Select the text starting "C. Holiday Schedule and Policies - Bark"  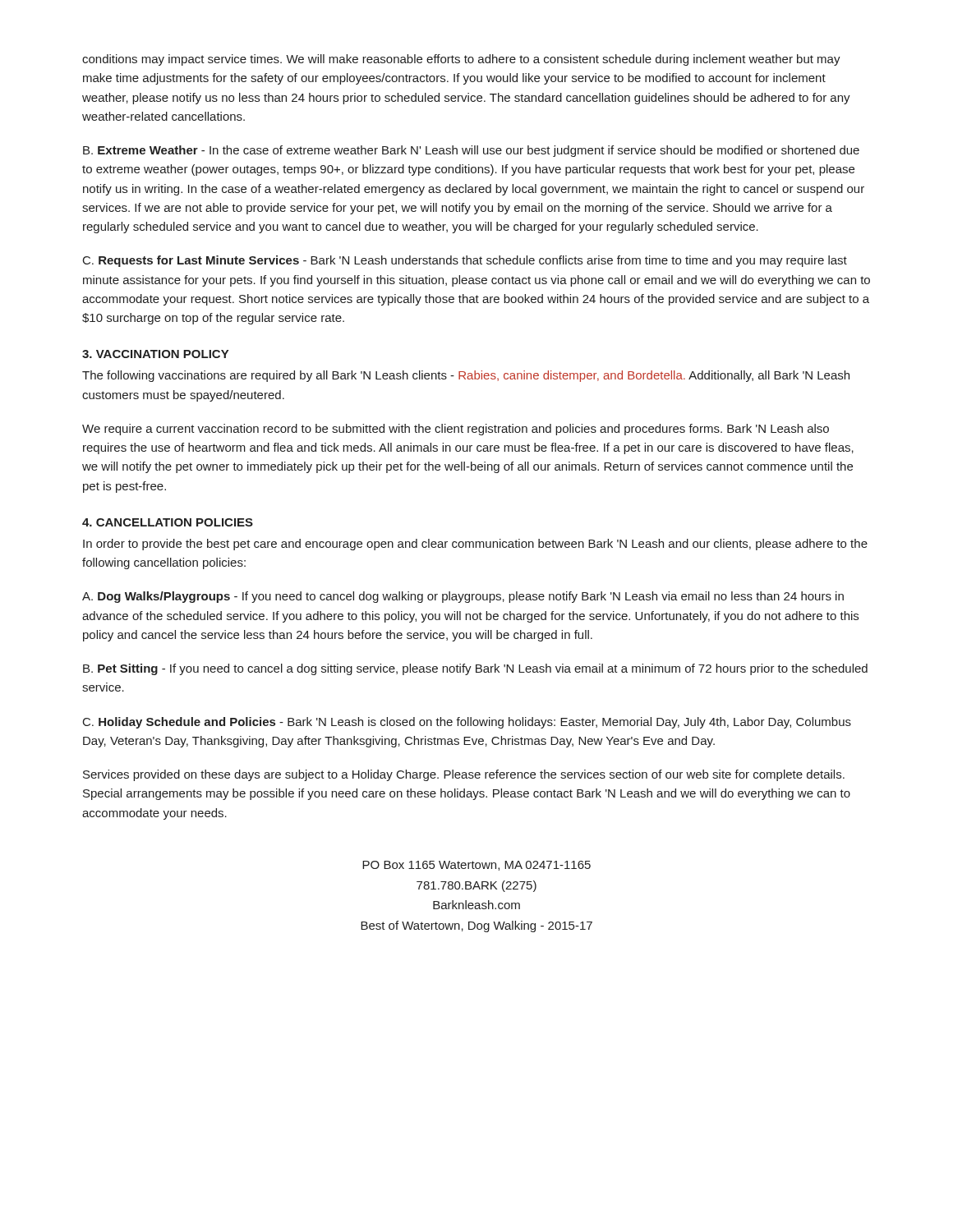tap(467, 731)
